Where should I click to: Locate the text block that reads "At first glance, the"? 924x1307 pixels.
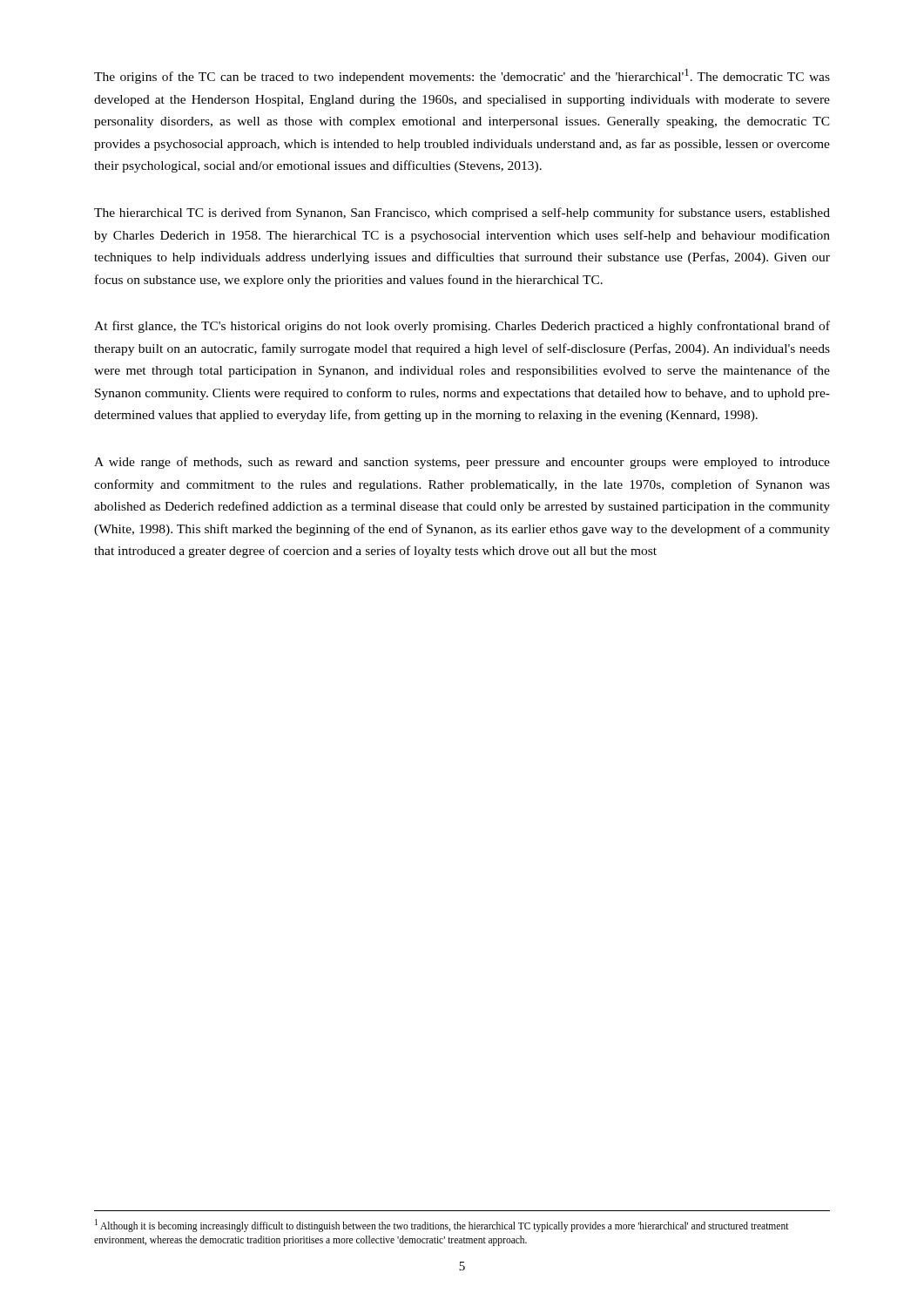(462, 370)
